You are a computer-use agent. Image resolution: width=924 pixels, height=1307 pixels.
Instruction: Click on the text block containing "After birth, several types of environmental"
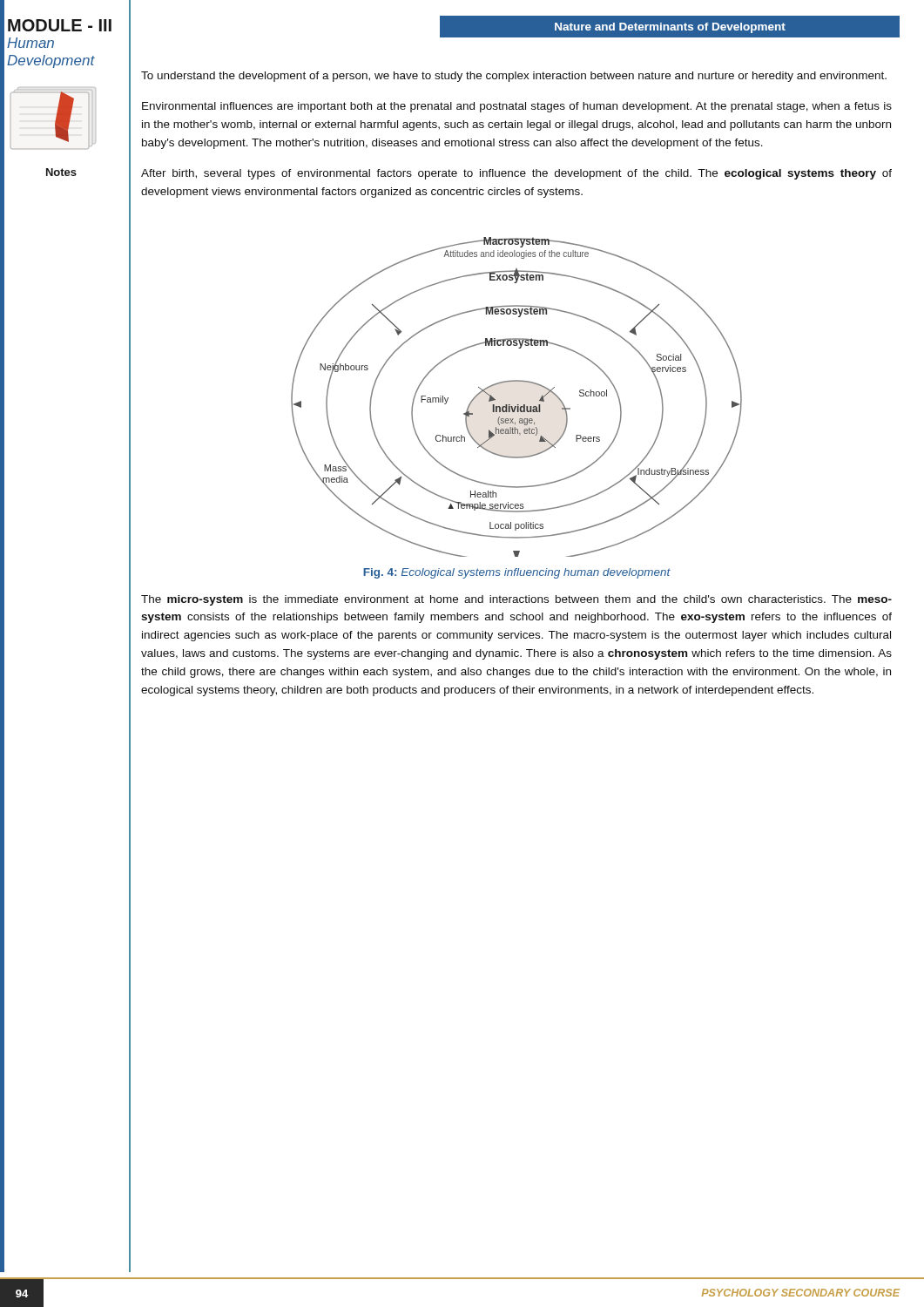(516, 182)
